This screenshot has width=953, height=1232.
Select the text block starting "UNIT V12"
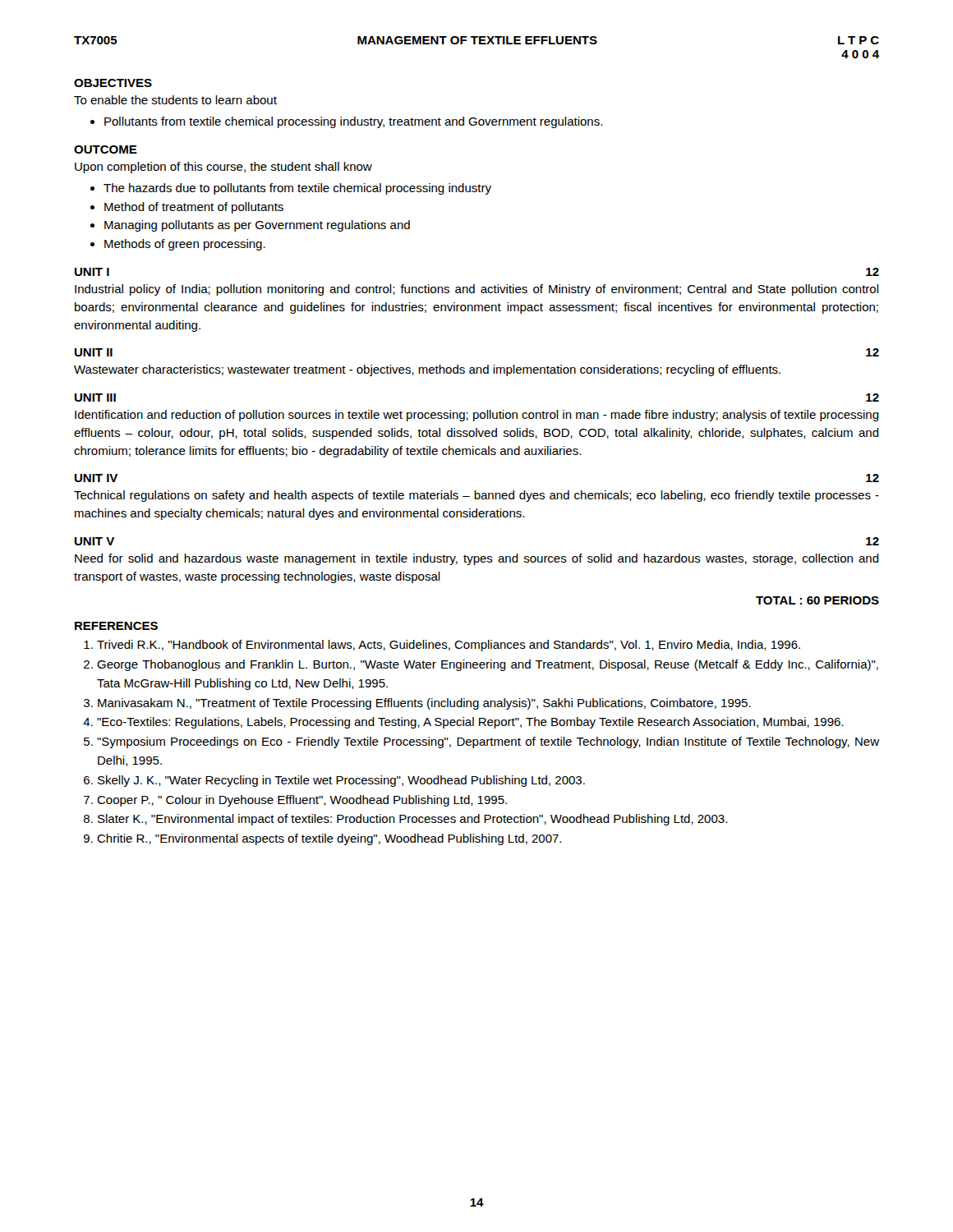(98, 541)
